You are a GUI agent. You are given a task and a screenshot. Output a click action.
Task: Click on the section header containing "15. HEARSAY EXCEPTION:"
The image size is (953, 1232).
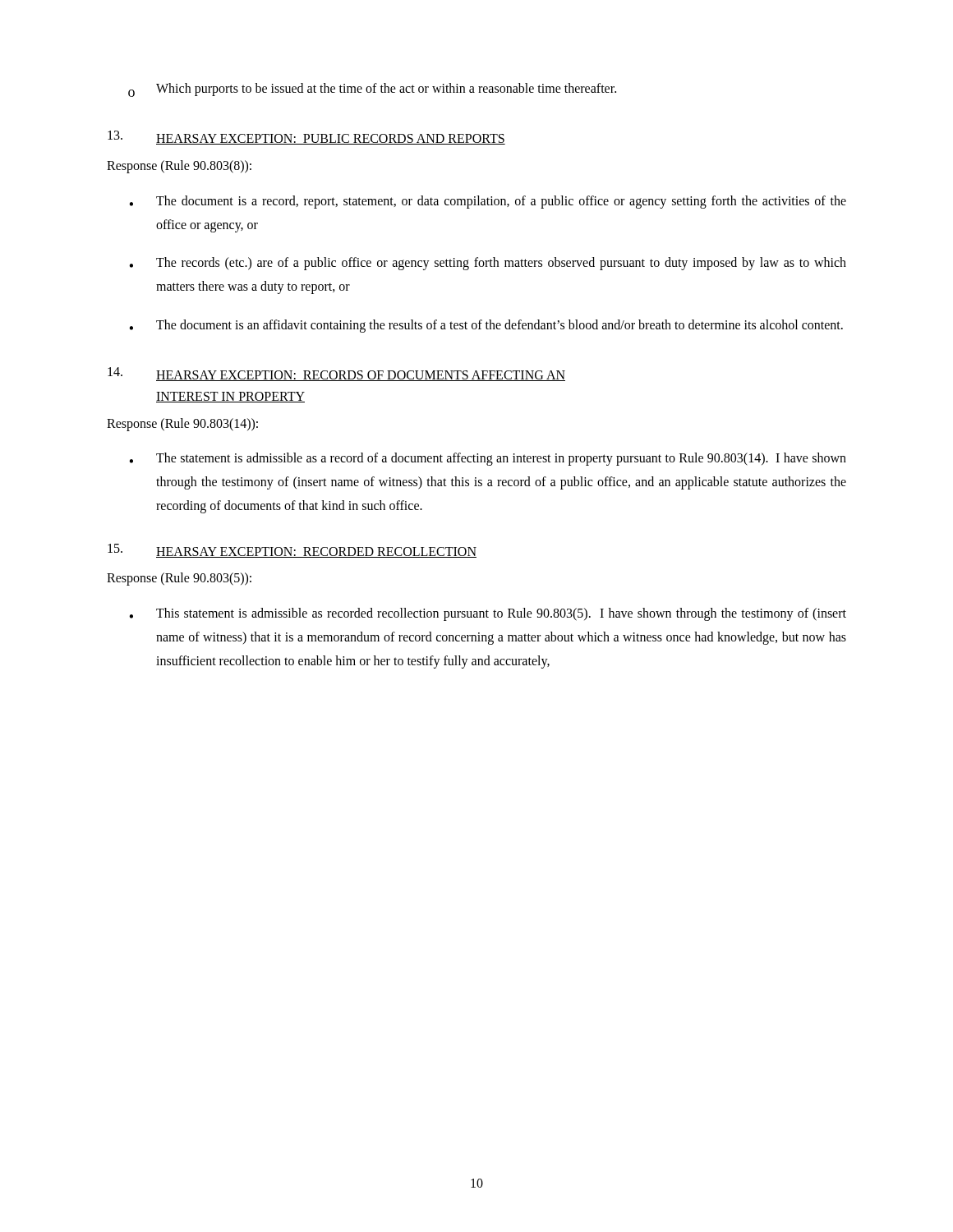click(x=476, y=552)
